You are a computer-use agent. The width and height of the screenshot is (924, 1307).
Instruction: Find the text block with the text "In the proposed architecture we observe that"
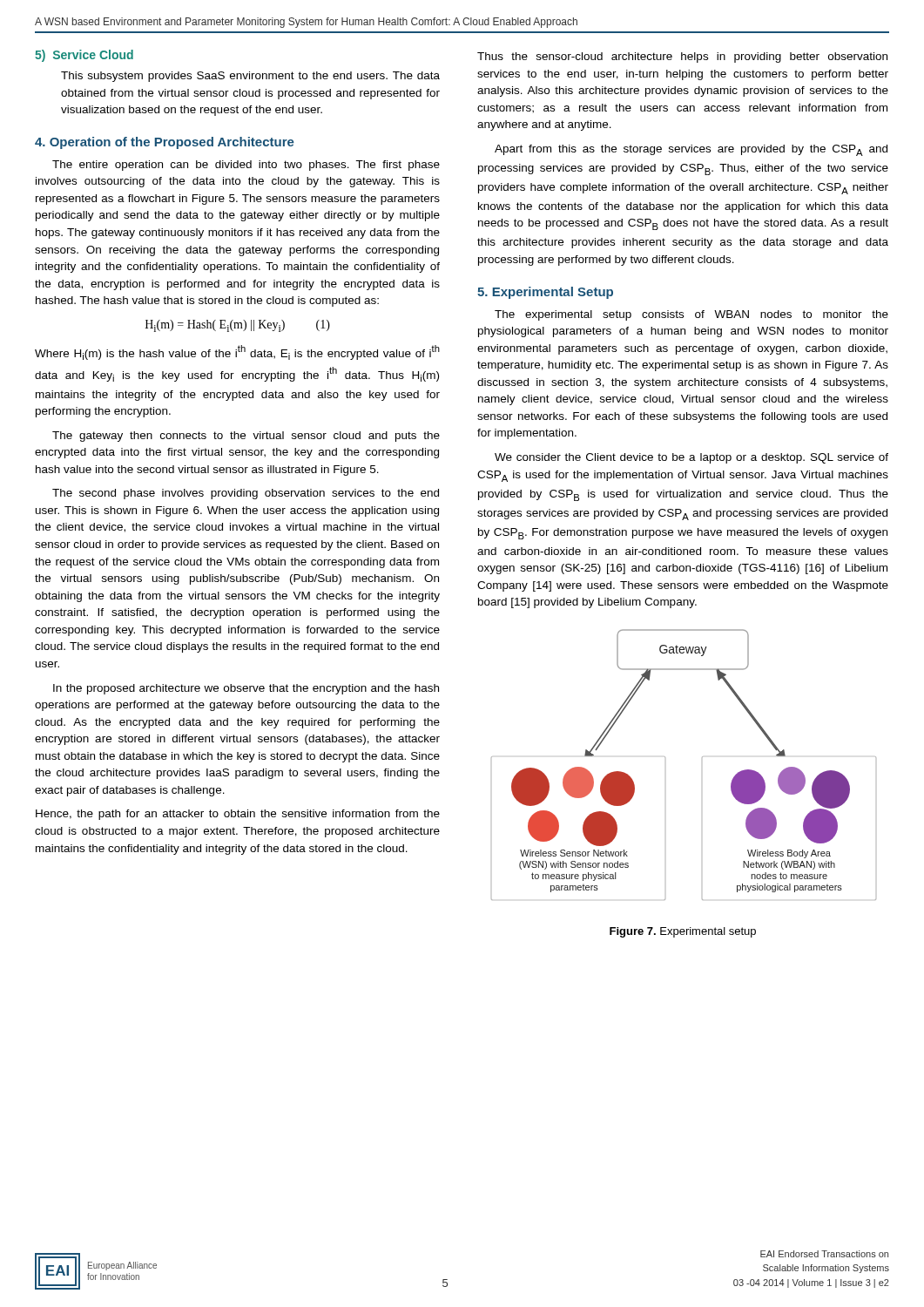click(237, 739)
